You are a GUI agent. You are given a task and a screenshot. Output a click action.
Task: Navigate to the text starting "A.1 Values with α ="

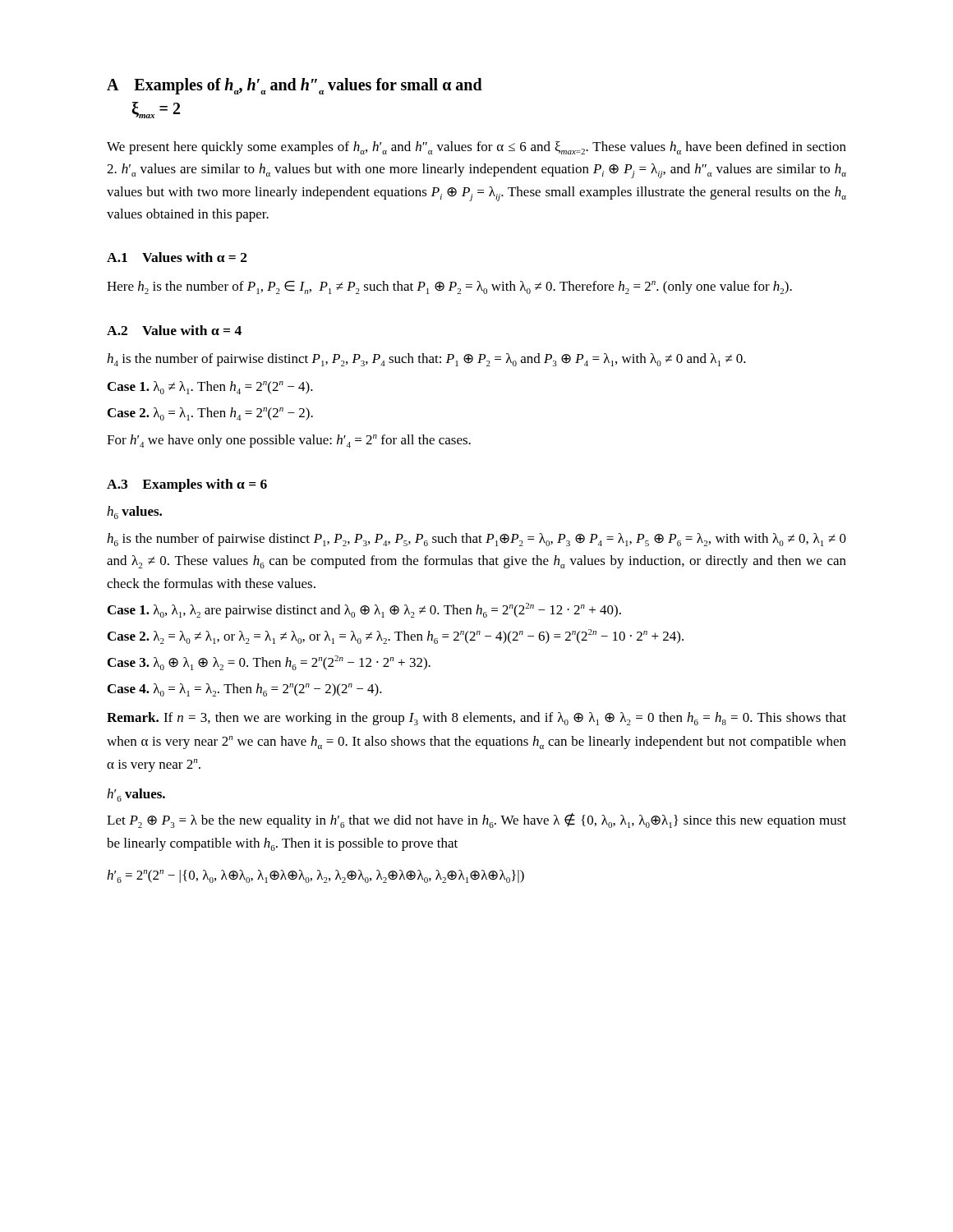(177, 257)
